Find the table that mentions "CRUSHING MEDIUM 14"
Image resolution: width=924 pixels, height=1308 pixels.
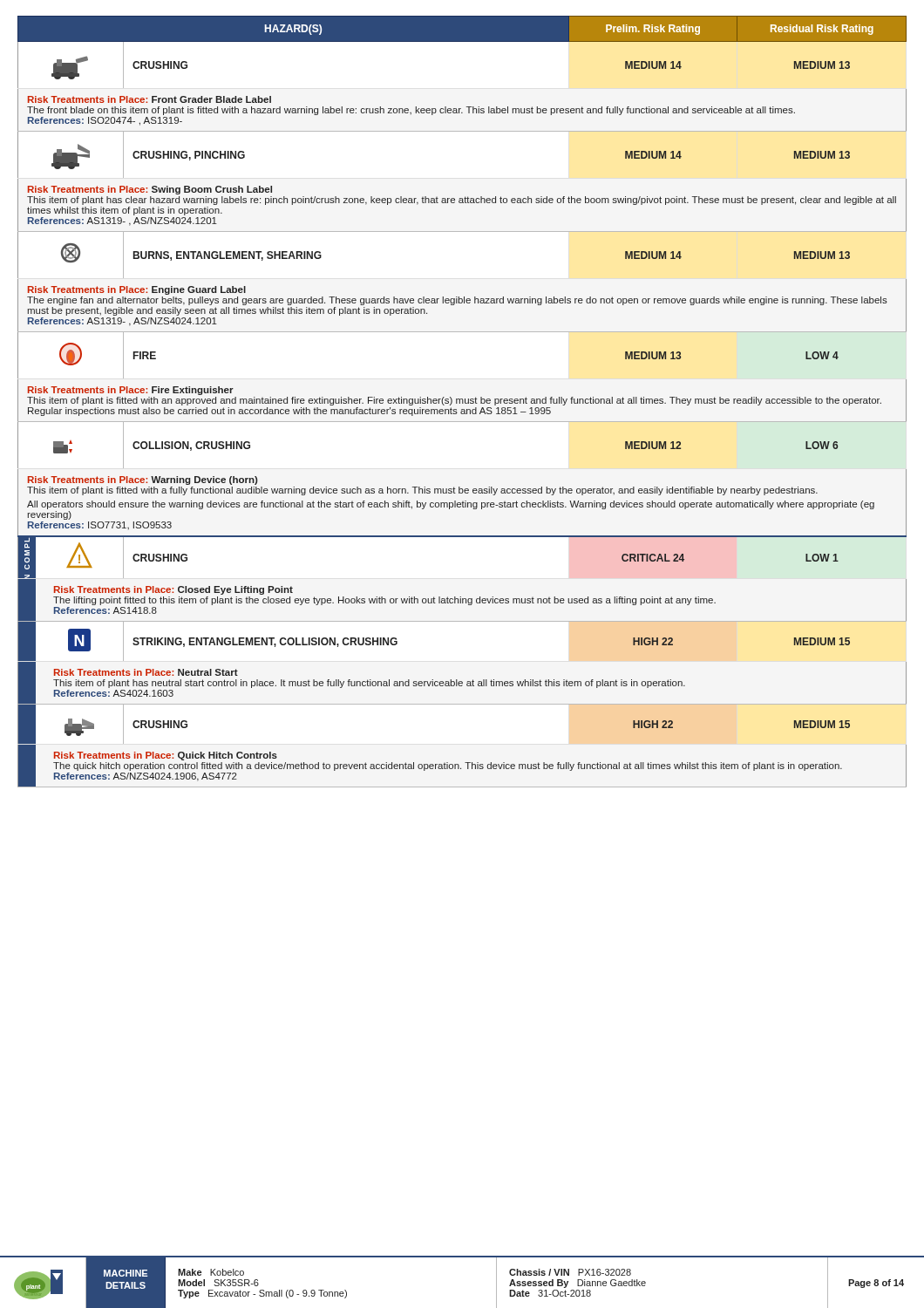pos(462,65)
